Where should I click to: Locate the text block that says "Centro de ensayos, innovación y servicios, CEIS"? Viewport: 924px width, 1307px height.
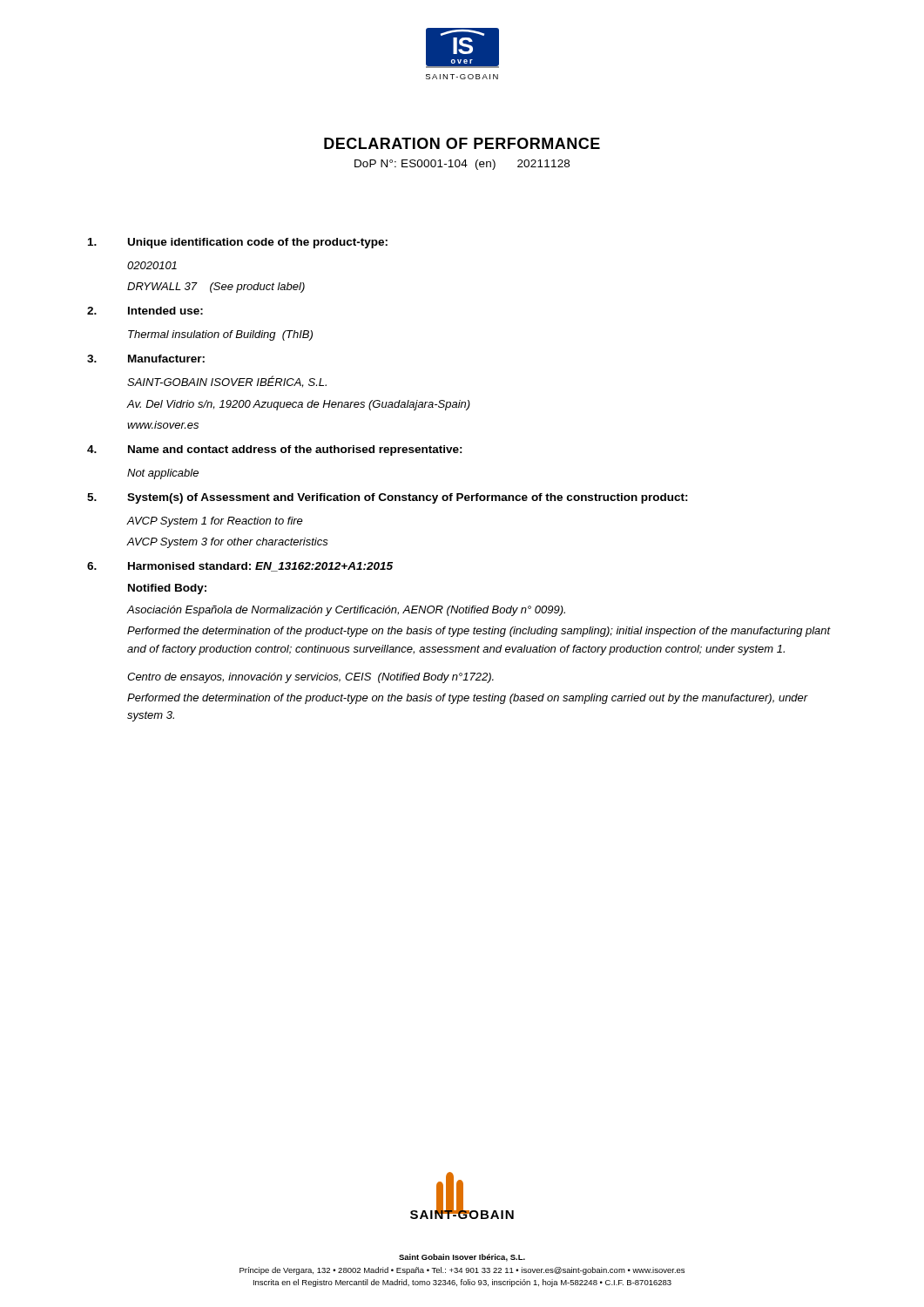(482, 696)
